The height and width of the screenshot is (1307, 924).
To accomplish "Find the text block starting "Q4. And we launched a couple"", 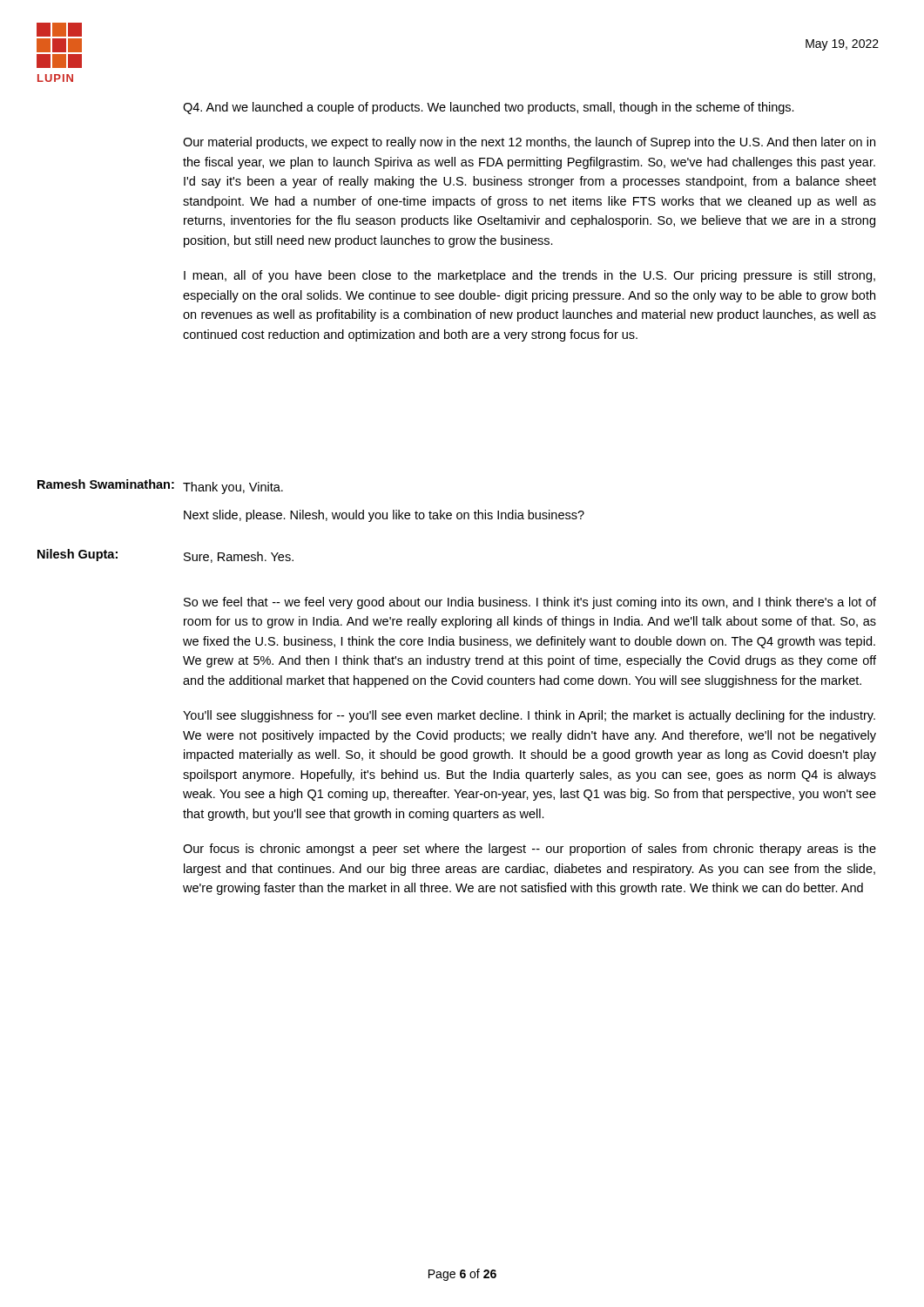I will 489,107.
